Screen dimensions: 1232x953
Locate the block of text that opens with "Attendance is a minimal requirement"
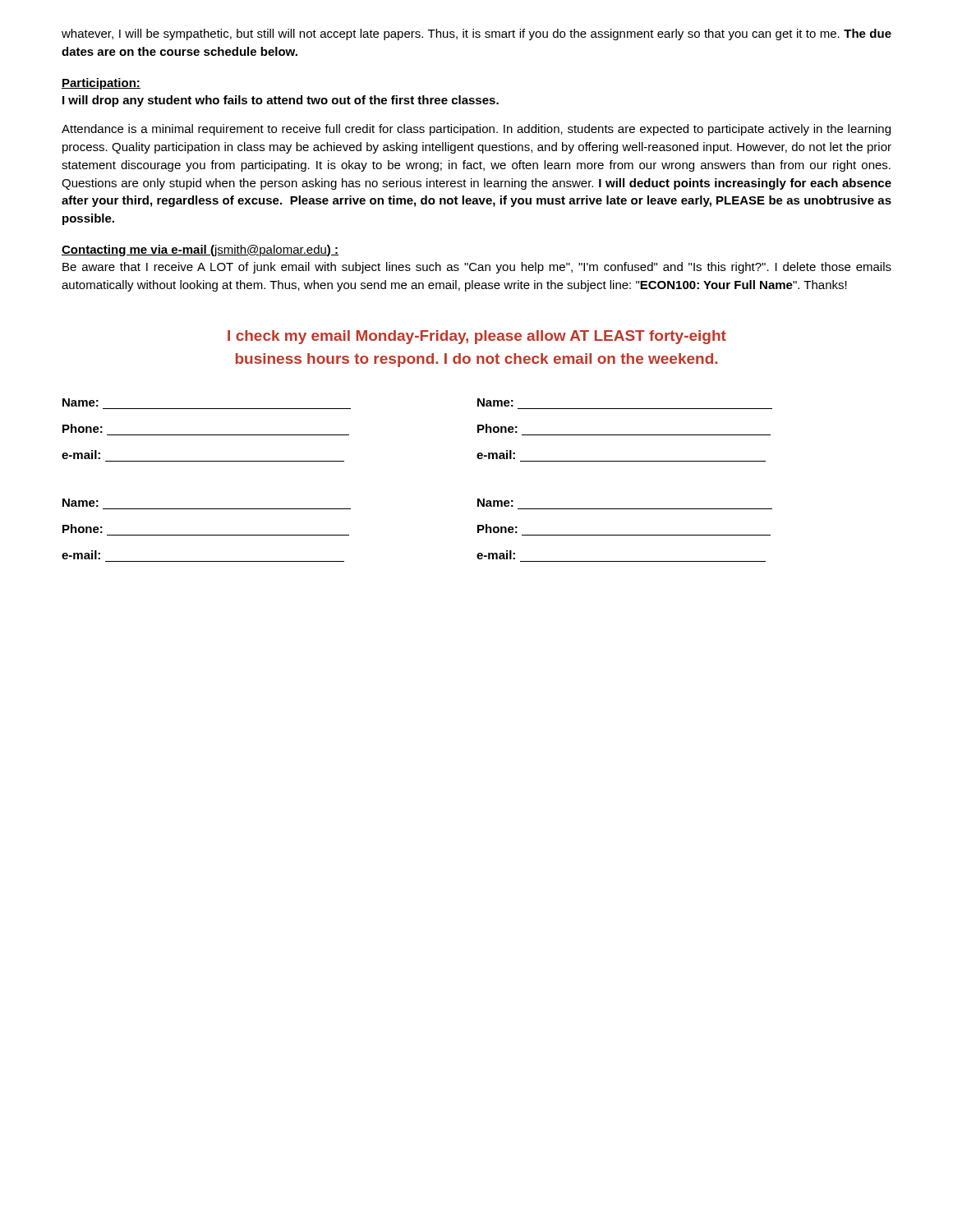(x=476, y=173)
